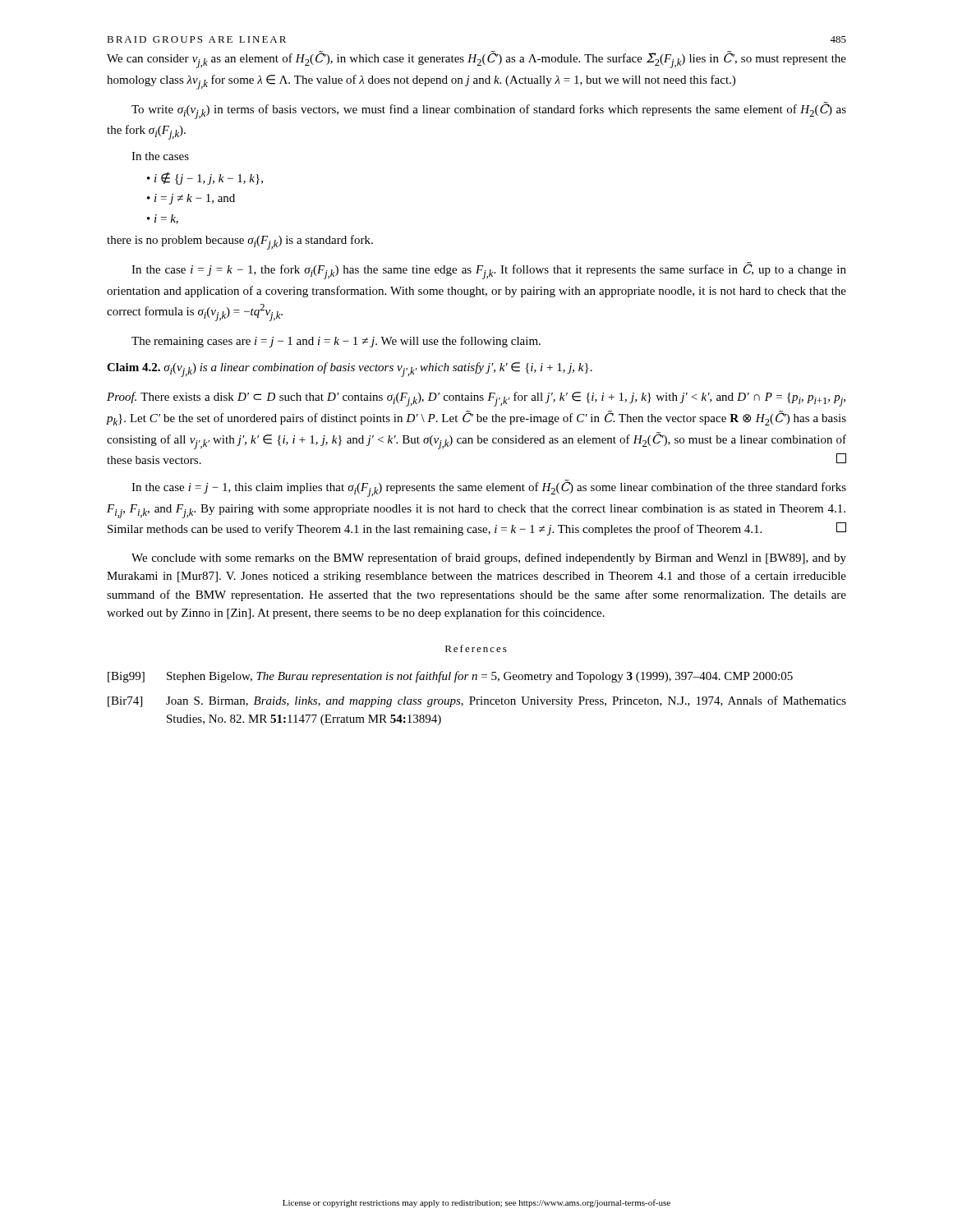
Task: Locate the text block containing "To write σi(vj,k) in terms of basis vectors,"
Action: 476,121
